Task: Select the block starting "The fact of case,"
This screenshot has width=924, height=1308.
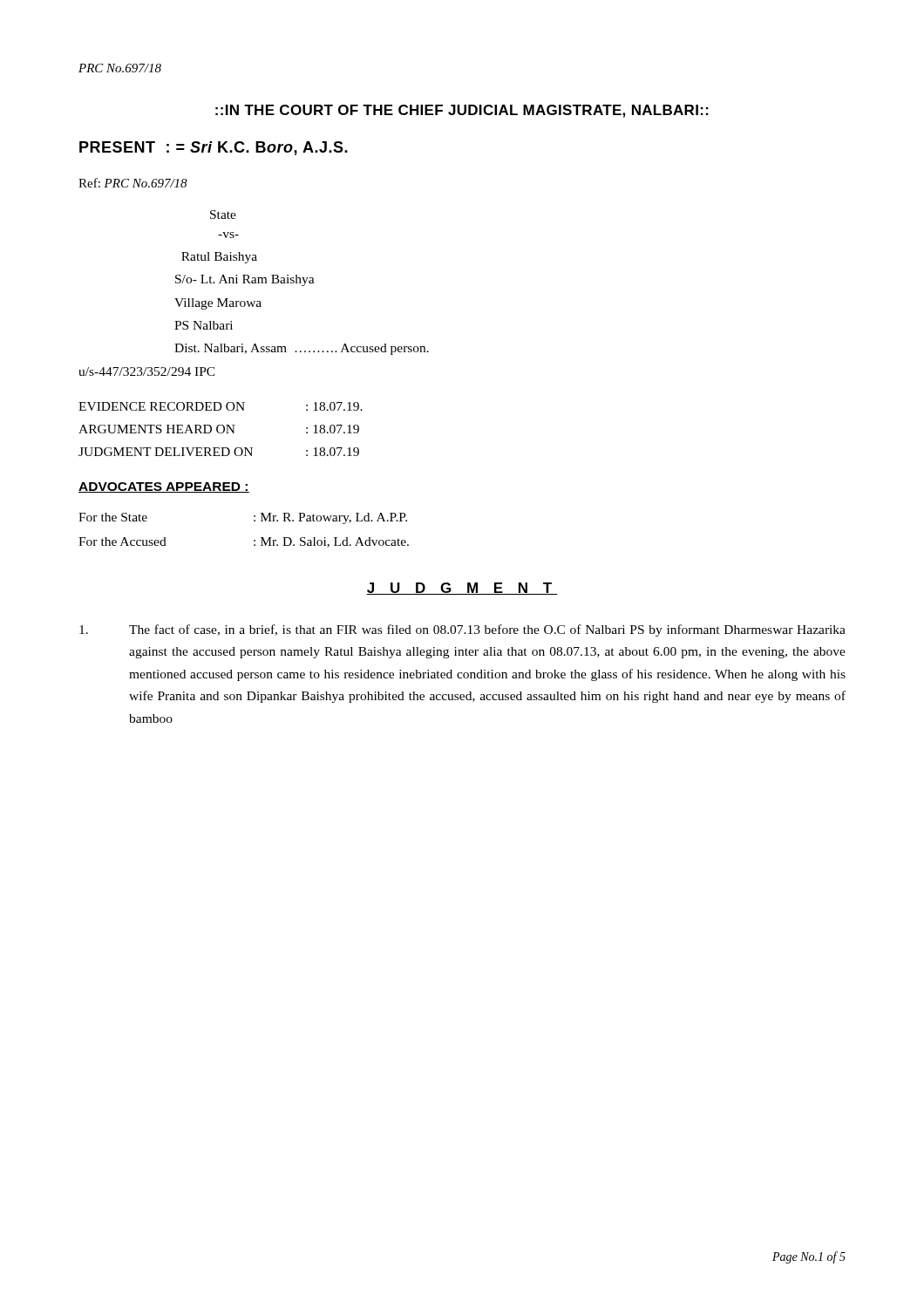Action: point(462,674)
